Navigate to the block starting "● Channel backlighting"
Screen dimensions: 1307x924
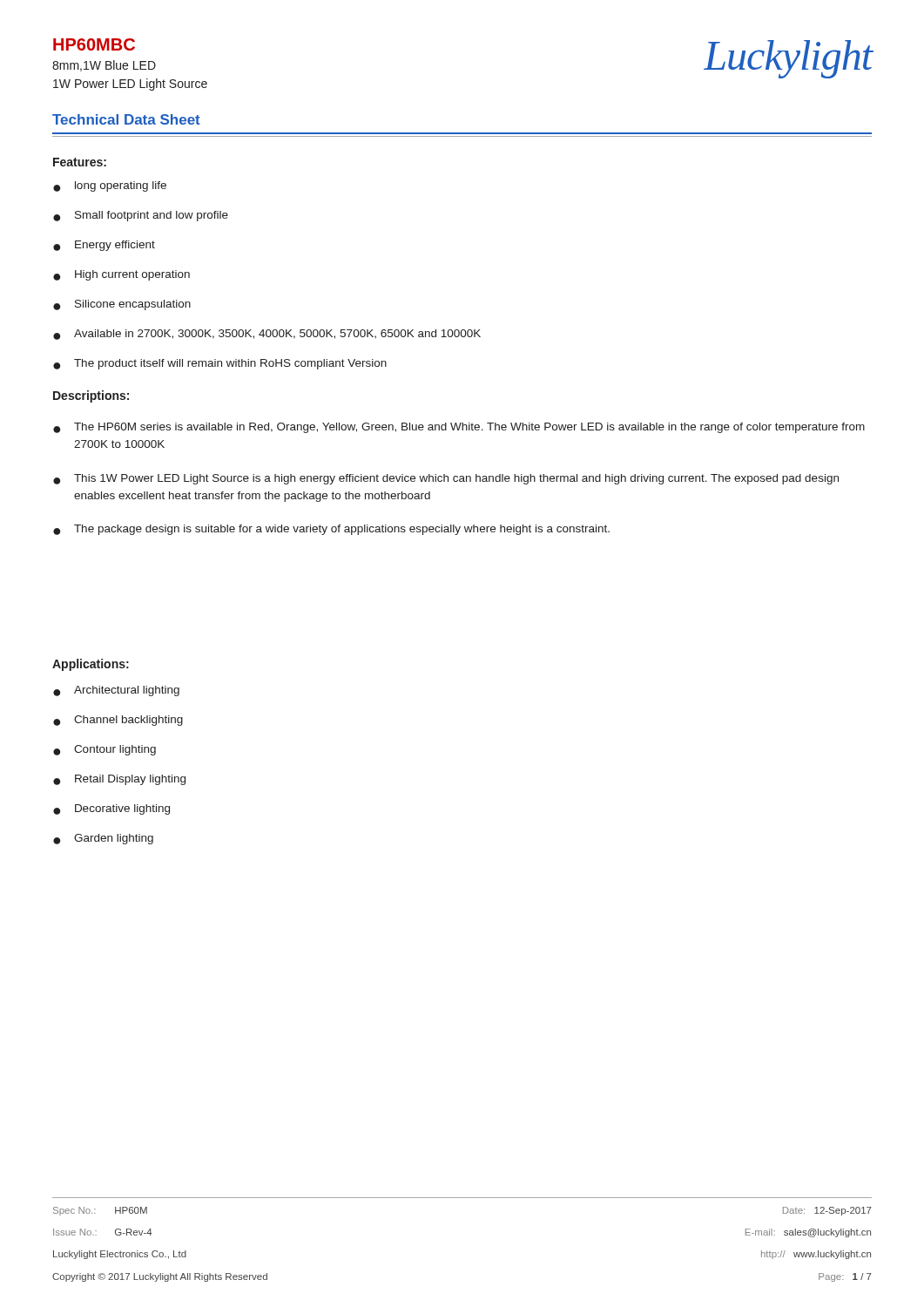118,722
